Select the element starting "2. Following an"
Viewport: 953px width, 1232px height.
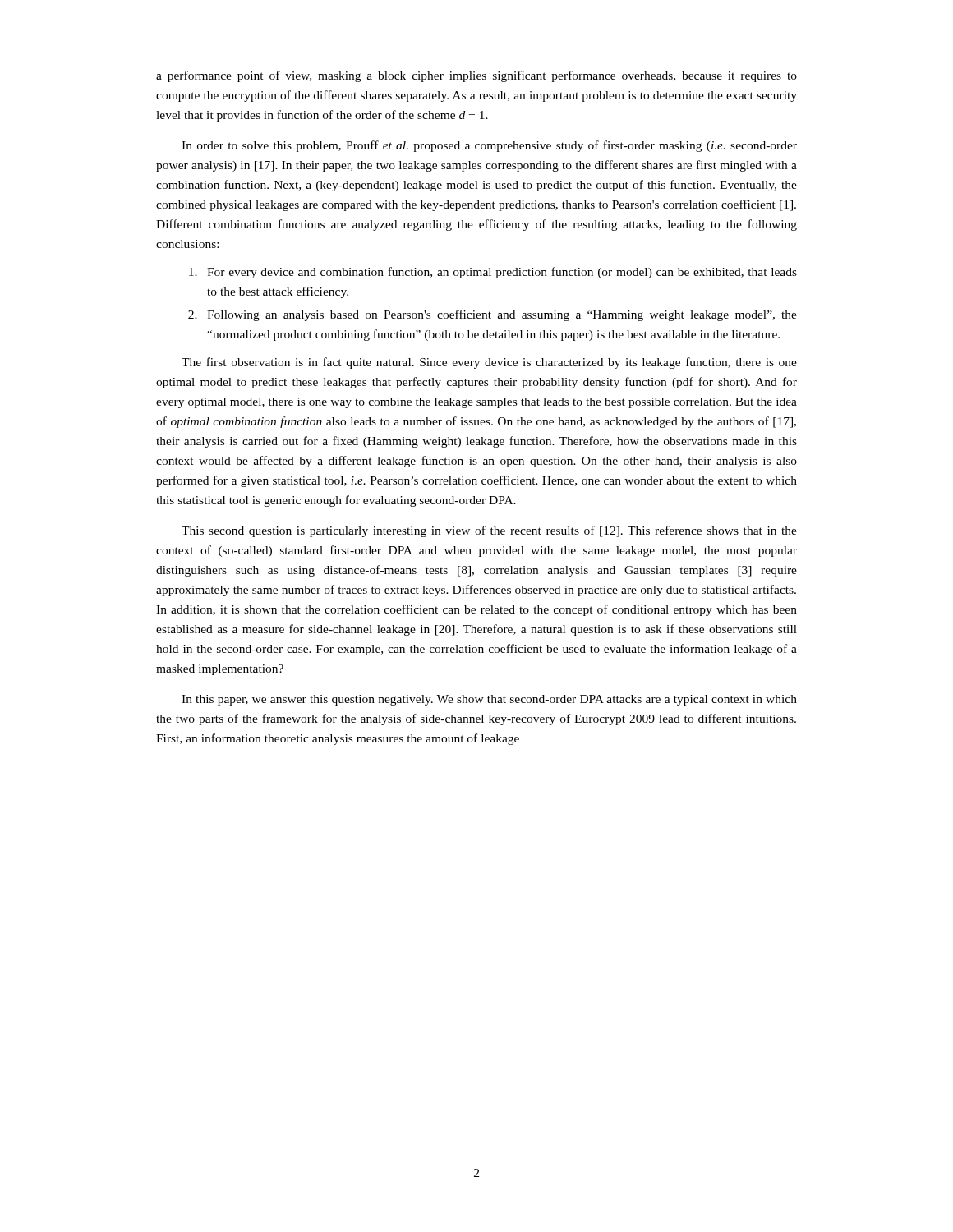pyautogui.click(x=492, y=325)
